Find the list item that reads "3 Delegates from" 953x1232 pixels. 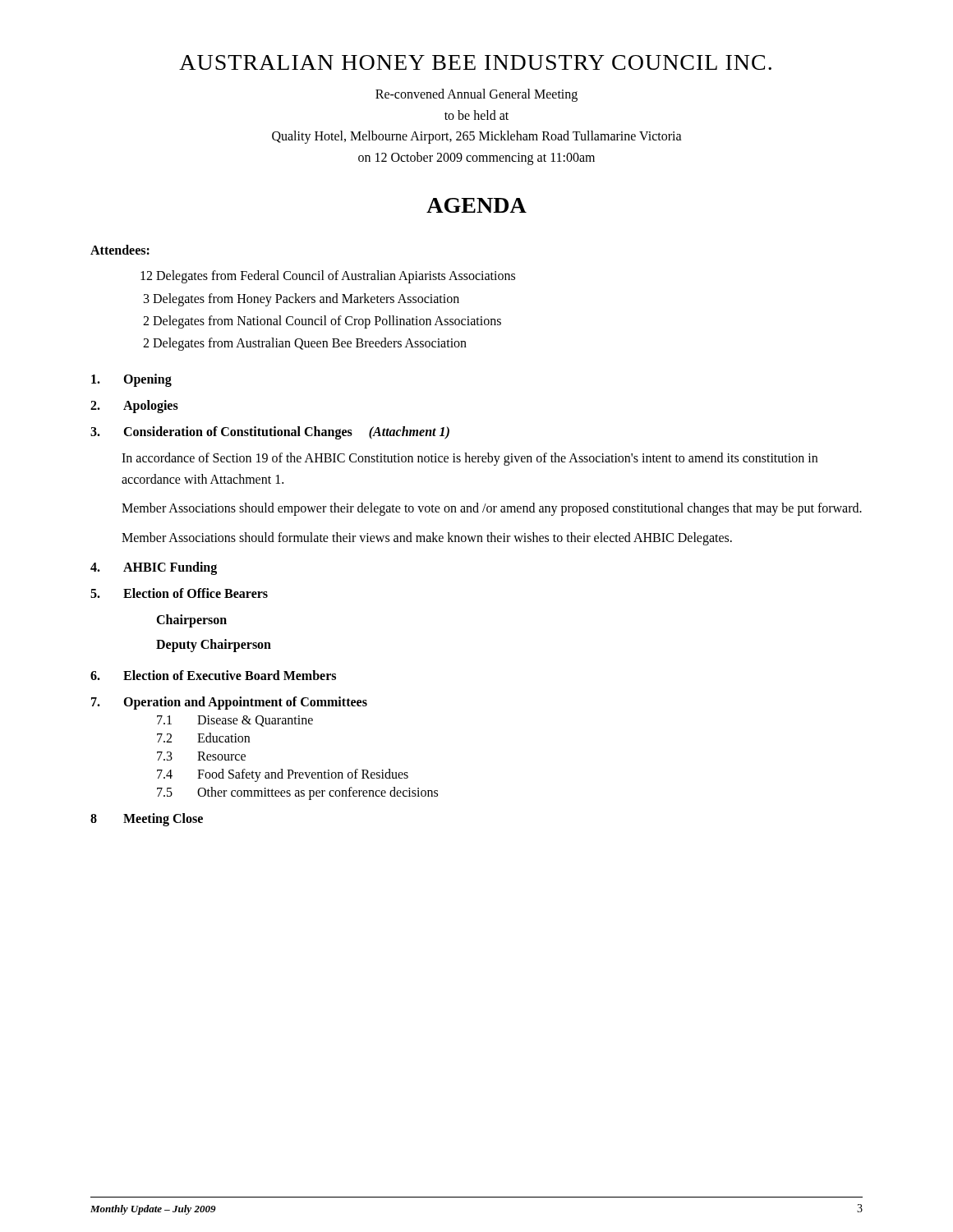point(300,298)
